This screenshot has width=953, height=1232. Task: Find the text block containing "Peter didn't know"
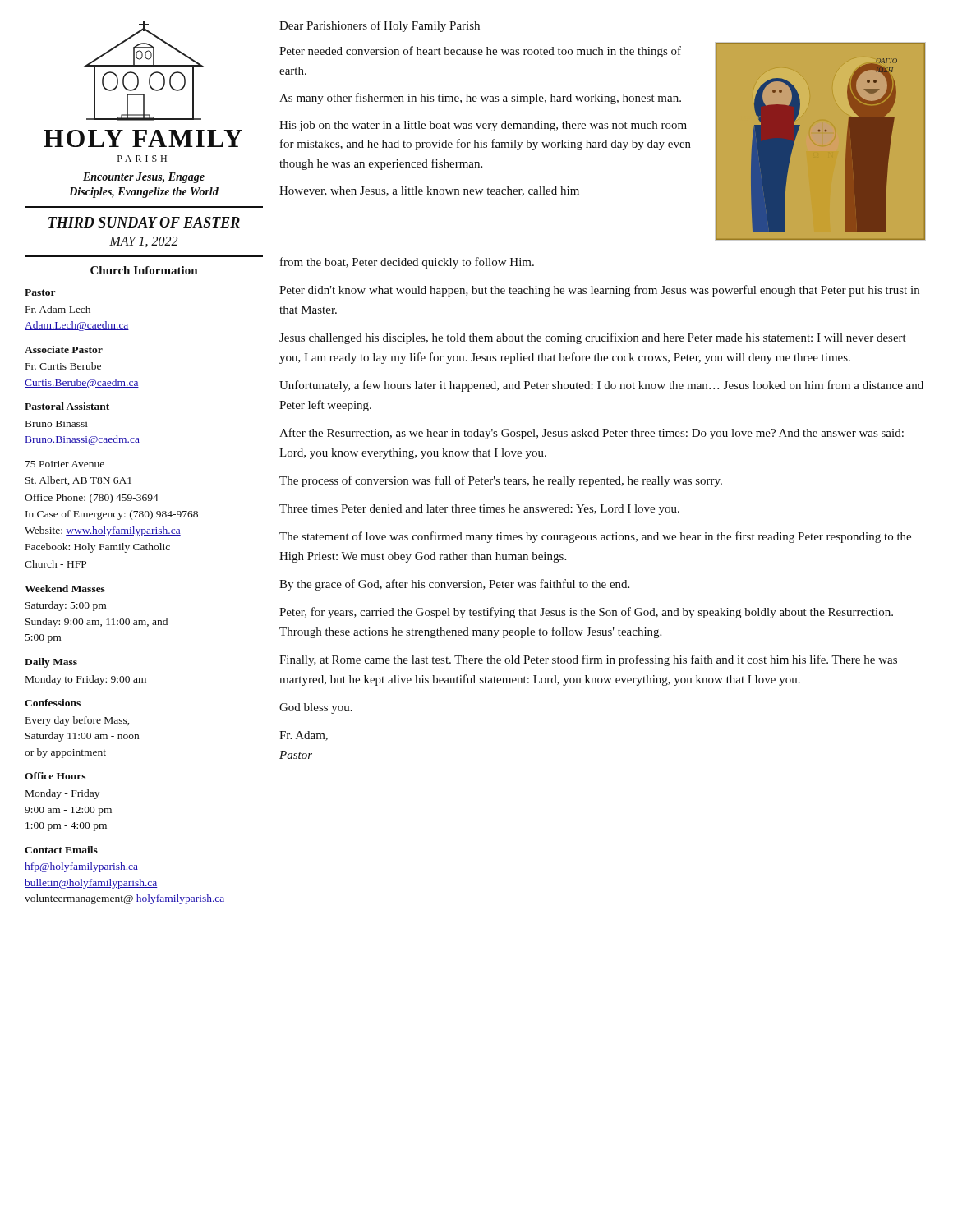pos(600,300)
